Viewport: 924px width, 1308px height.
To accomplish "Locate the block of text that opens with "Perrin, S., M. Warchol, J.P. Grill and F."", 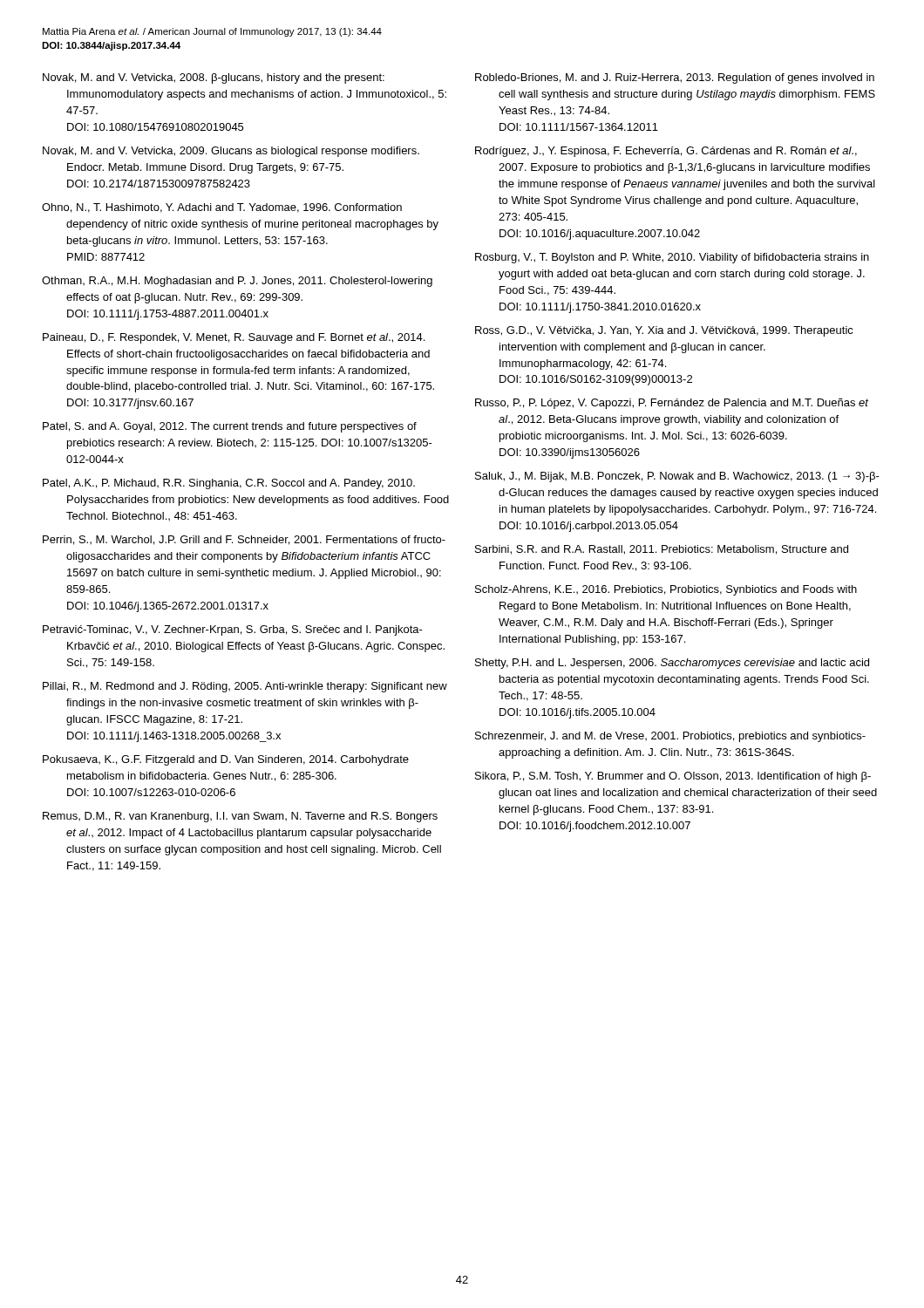I will (244, 573).
